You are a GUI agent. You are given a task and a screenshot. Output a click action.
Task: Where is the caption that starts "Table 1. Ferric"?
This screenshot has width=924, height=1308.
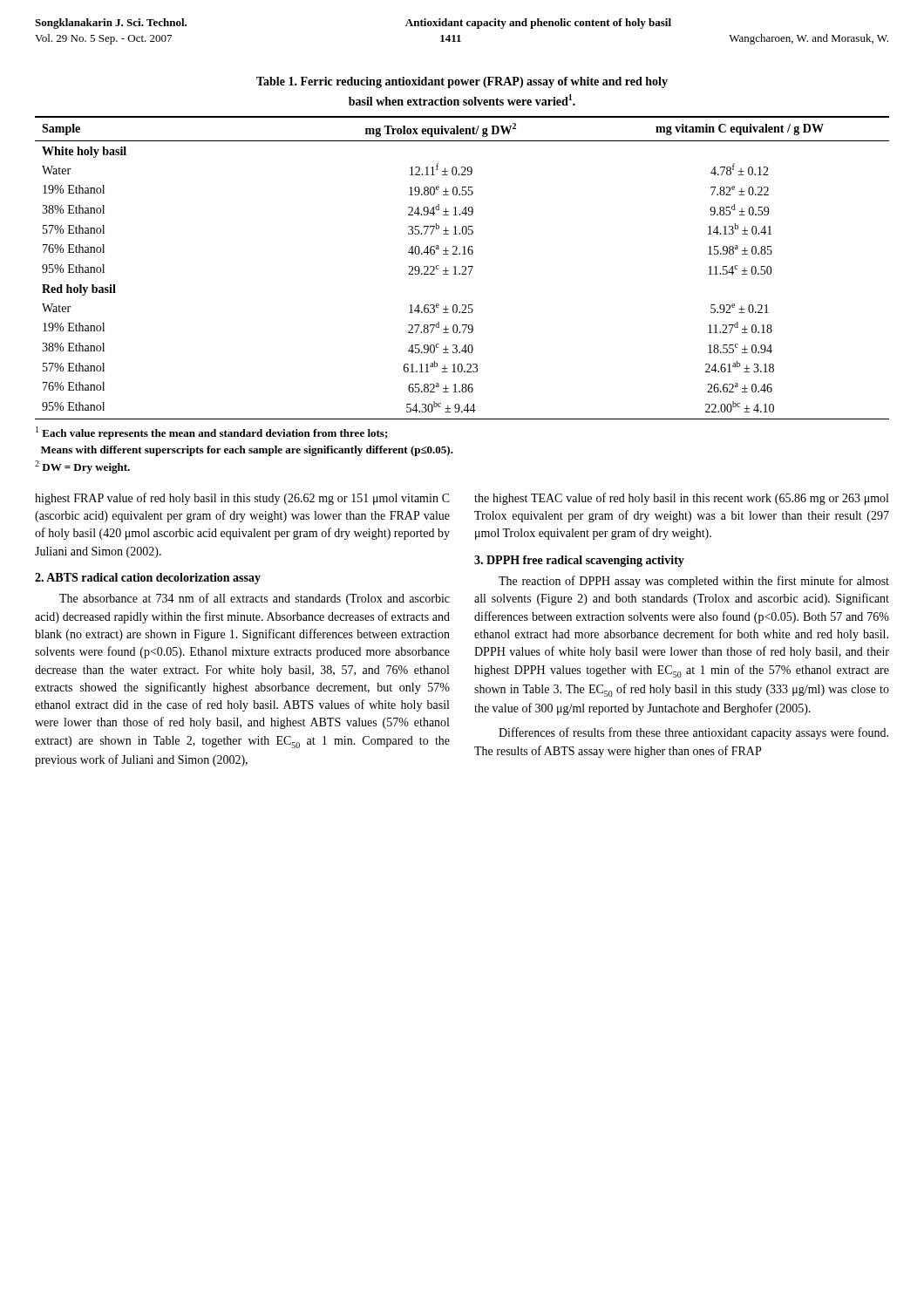(x=462, y=81)
